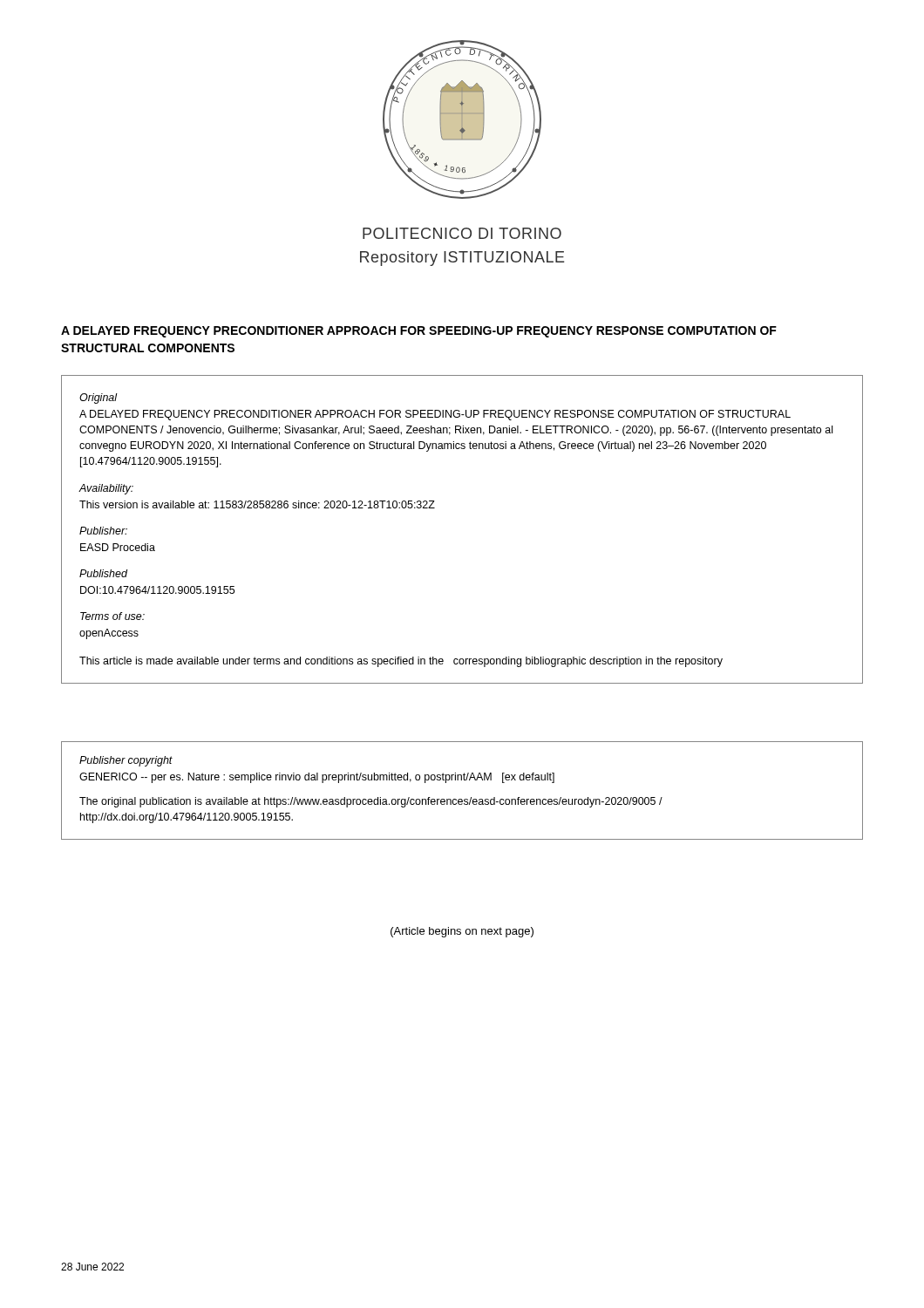Navigate to the region starting "Publisher copyright GENERICO --"
Image resolution: width=924 pixels, height=1308 pixels.
(462, 770)
